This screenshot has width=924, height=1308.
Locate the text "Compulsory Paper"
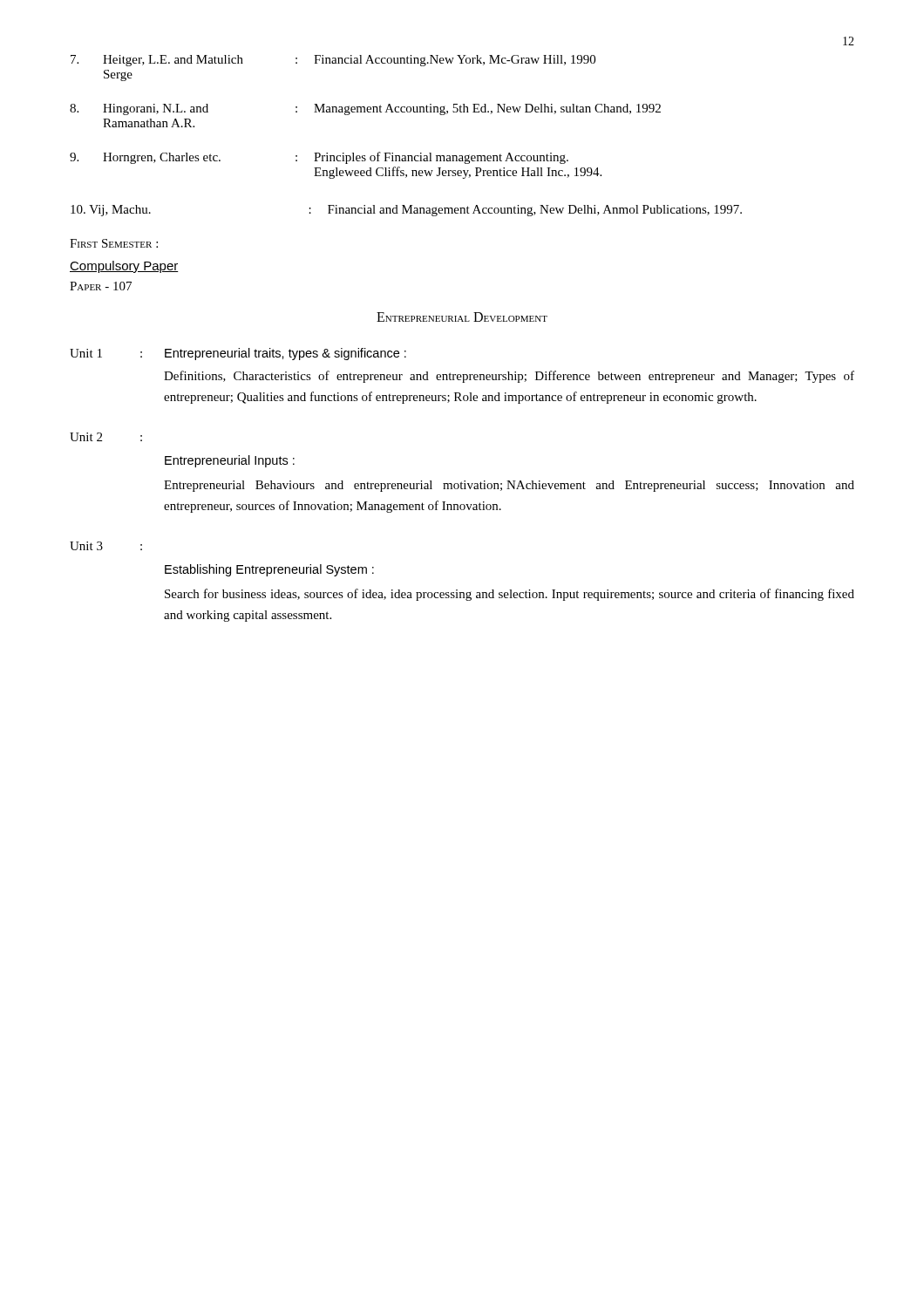tap(124, 266)
